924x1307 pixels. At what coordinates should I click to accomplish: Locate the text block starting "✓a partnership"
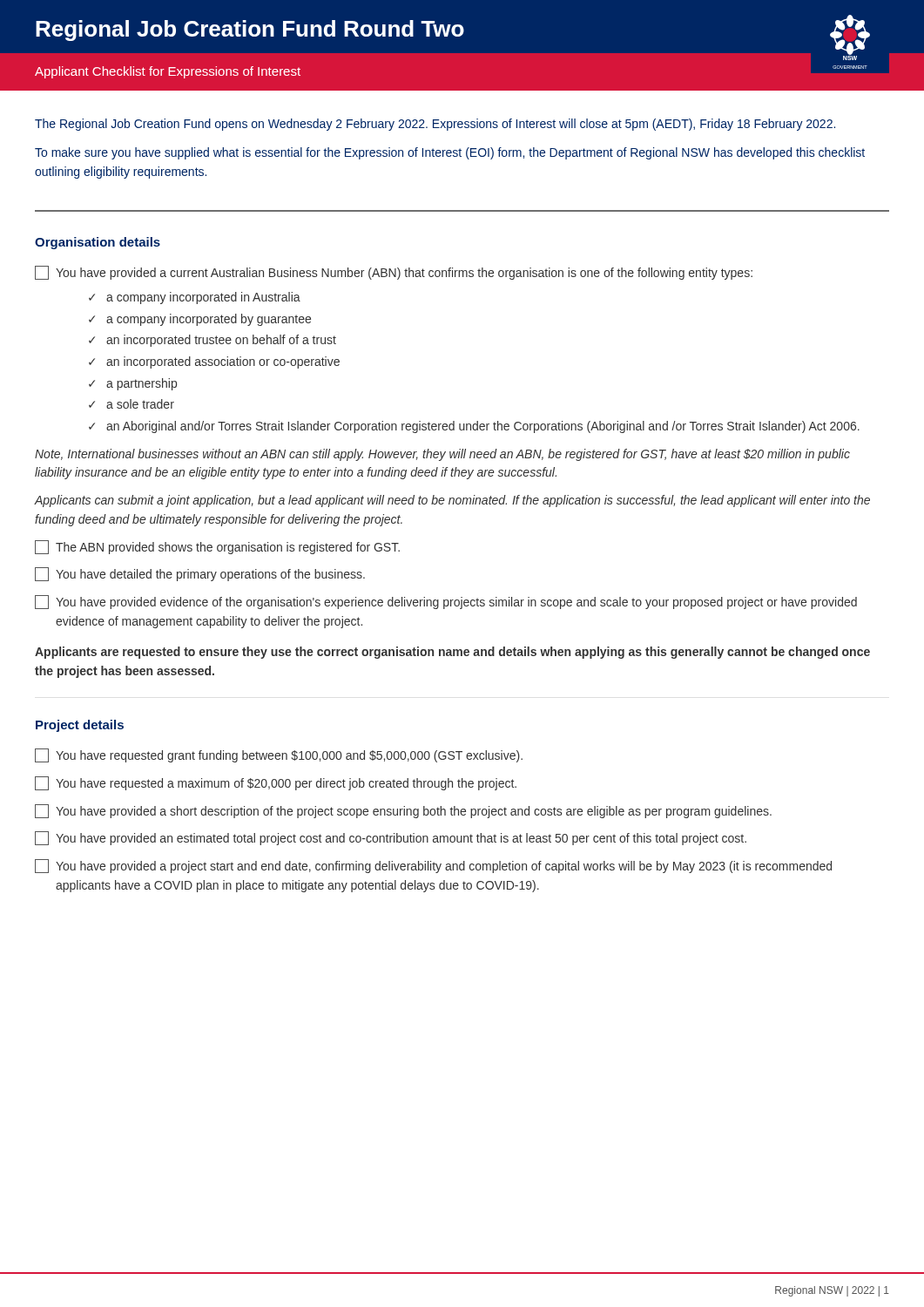132,384
